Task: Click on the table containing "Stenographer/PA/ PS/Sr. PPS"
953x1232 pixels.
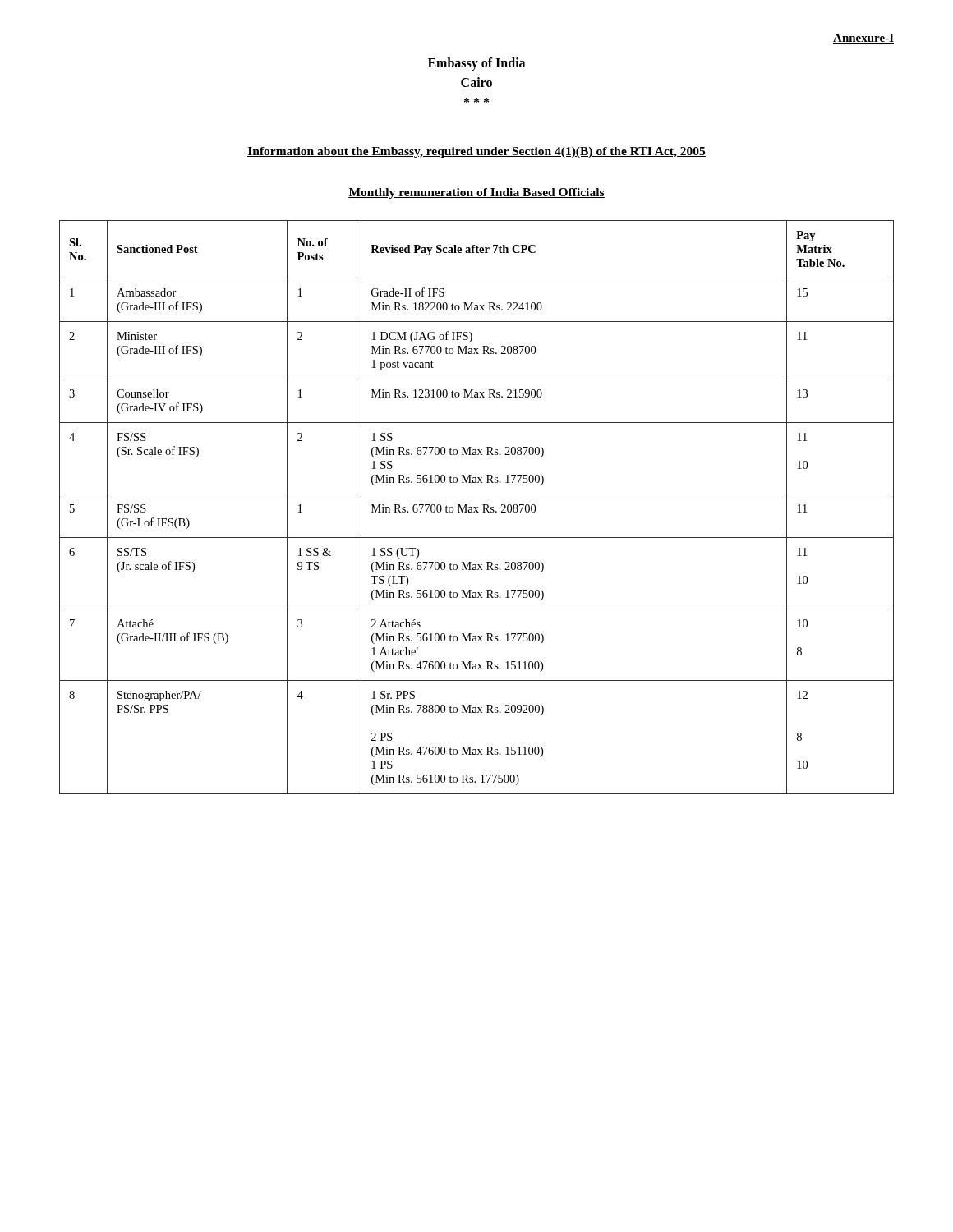Action: coord(476,507)
